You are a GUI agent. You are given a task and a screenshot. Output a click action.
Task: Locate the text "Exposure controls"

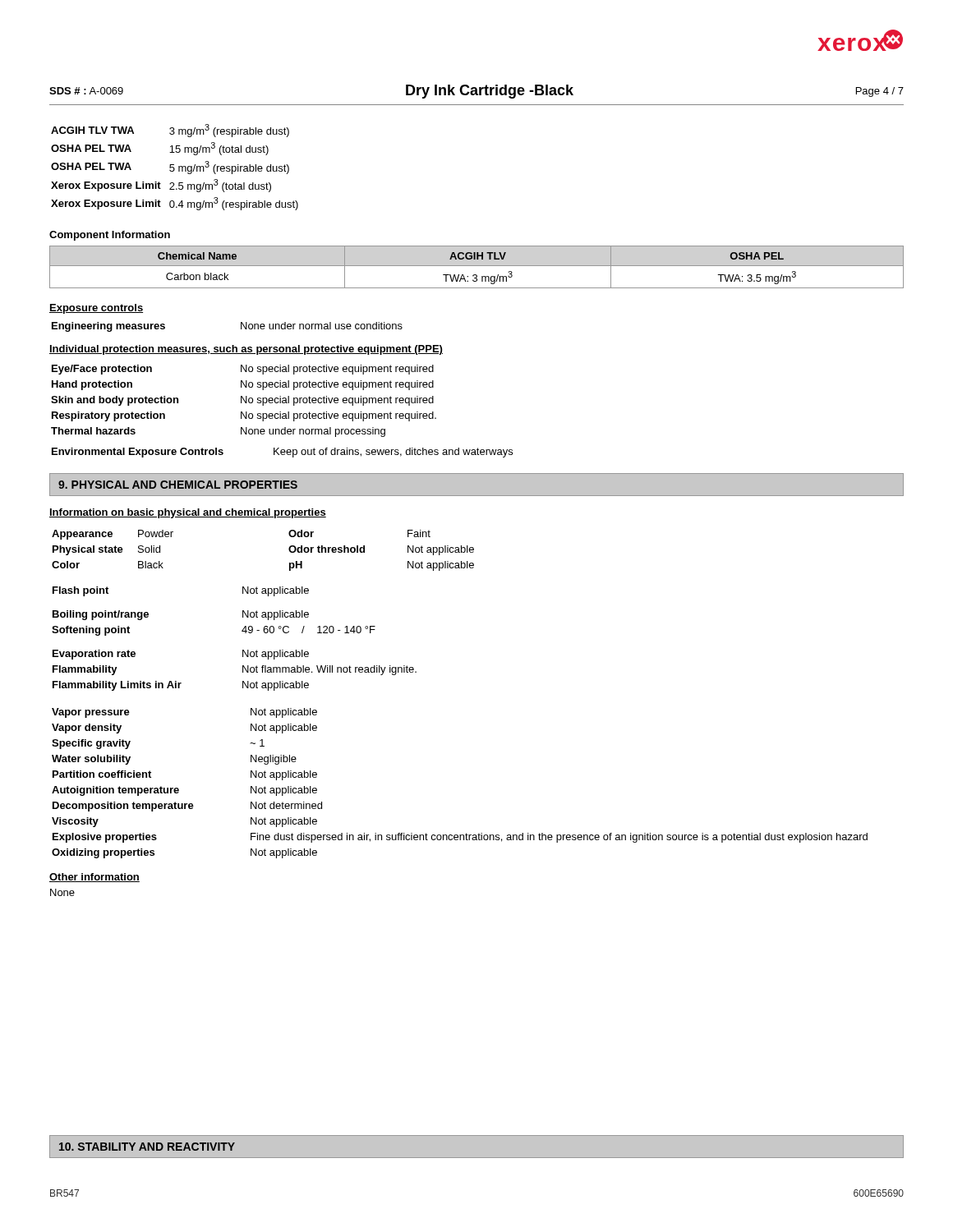click(x=96, y=308)
